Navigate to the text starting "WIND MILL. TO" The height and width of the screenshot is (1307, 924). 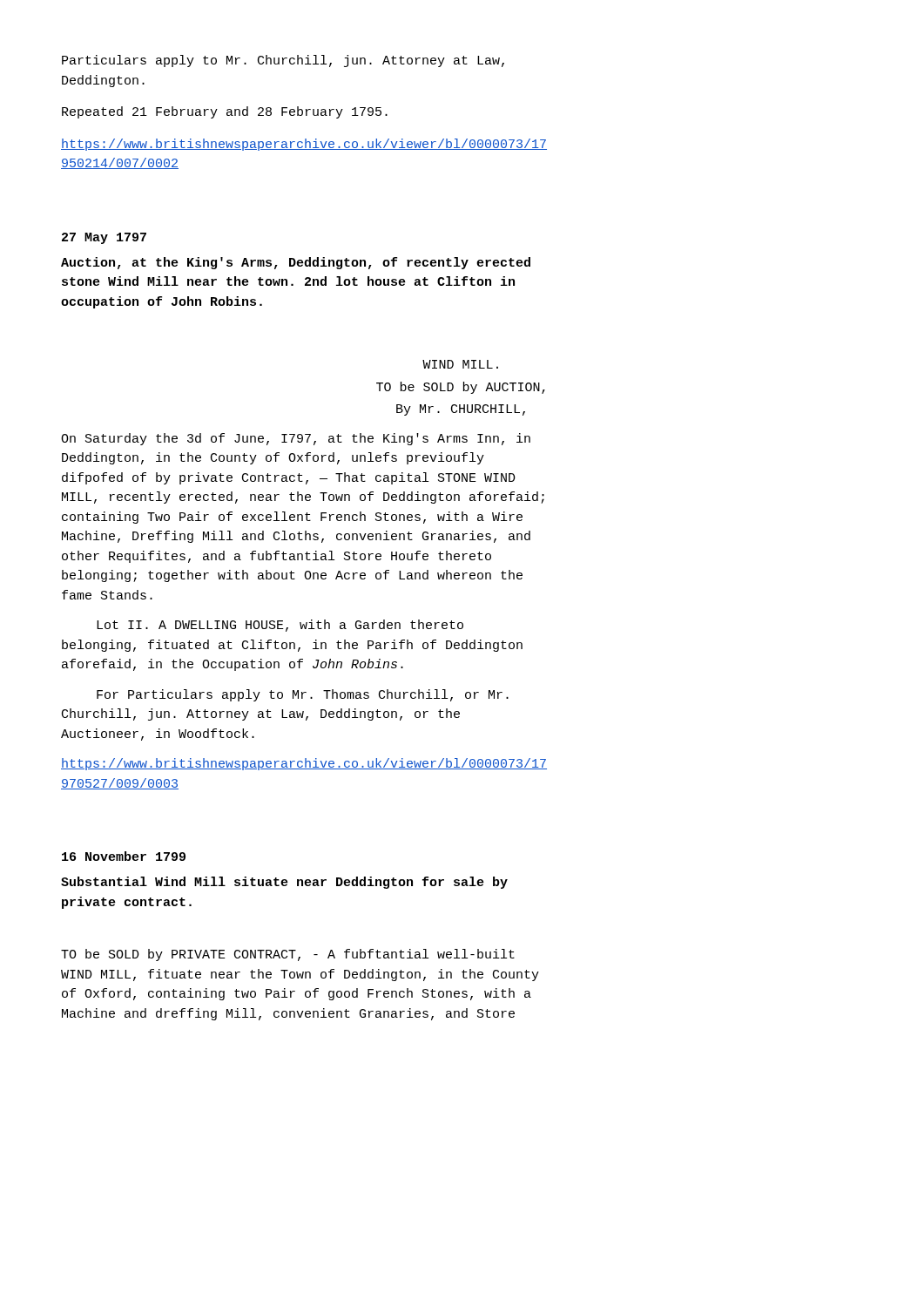462,388
